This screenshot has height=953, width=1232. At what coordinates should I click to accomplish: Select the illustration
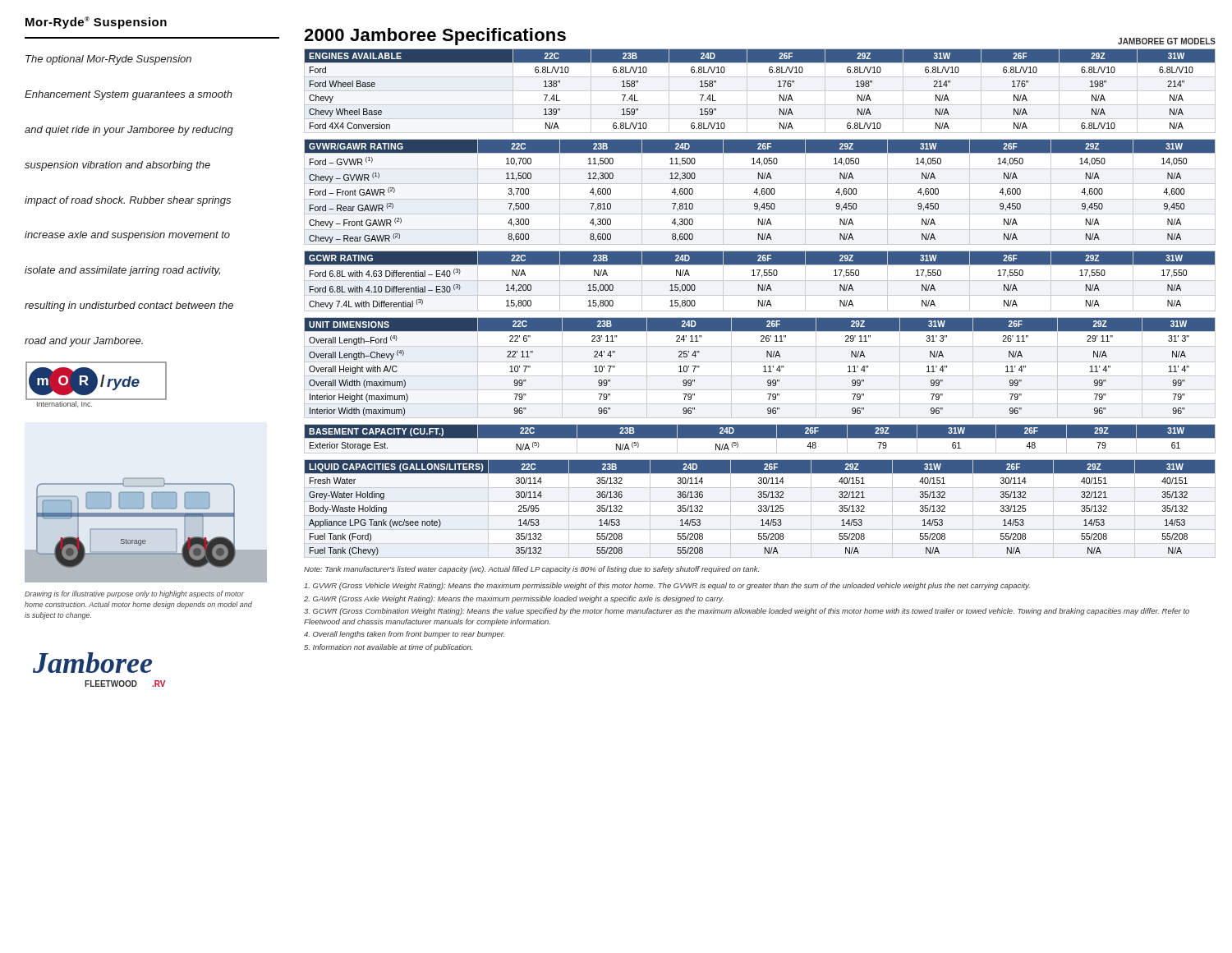click(x=152, y=504)
